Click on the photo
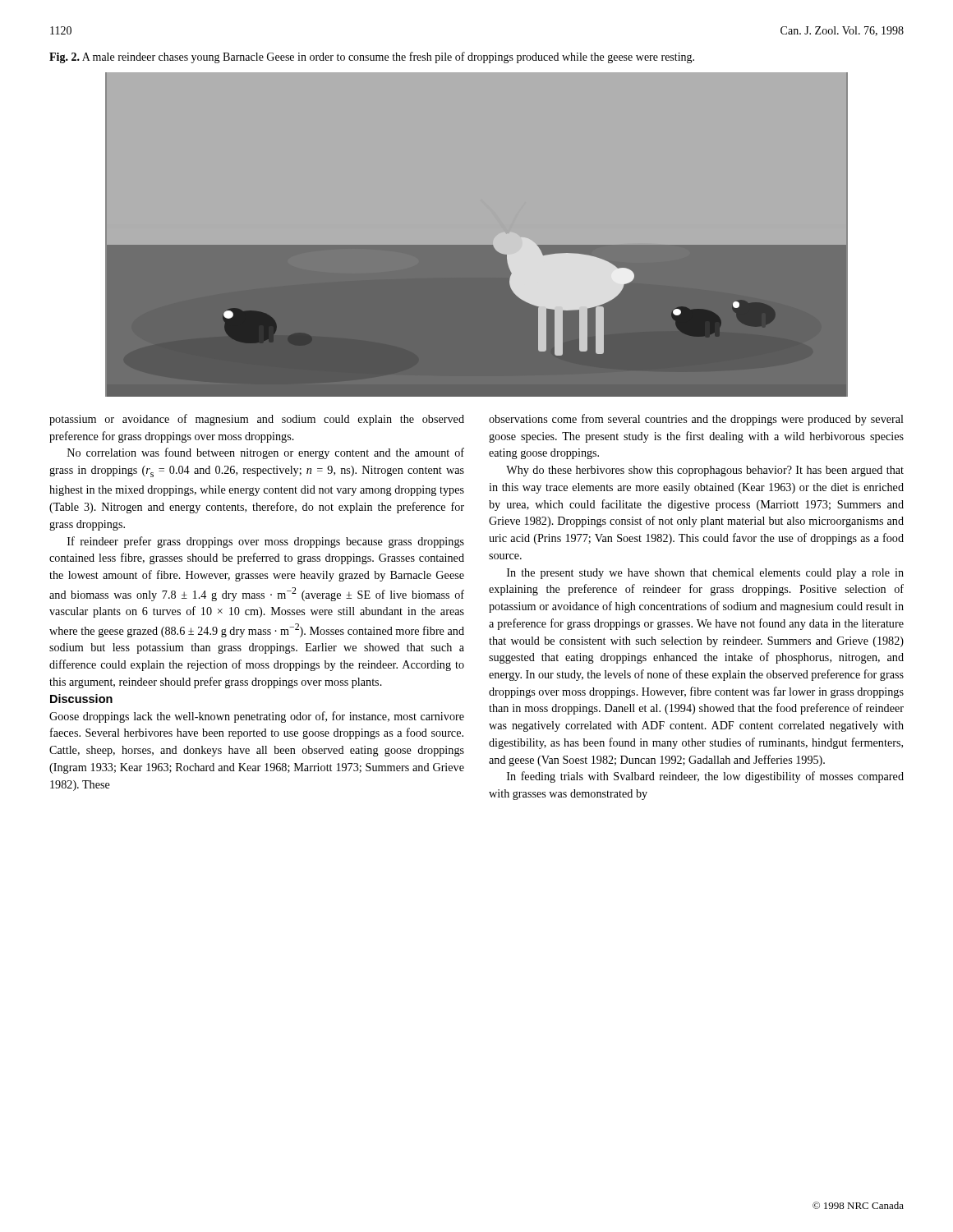953x1232 pixels. coord(476,235)
